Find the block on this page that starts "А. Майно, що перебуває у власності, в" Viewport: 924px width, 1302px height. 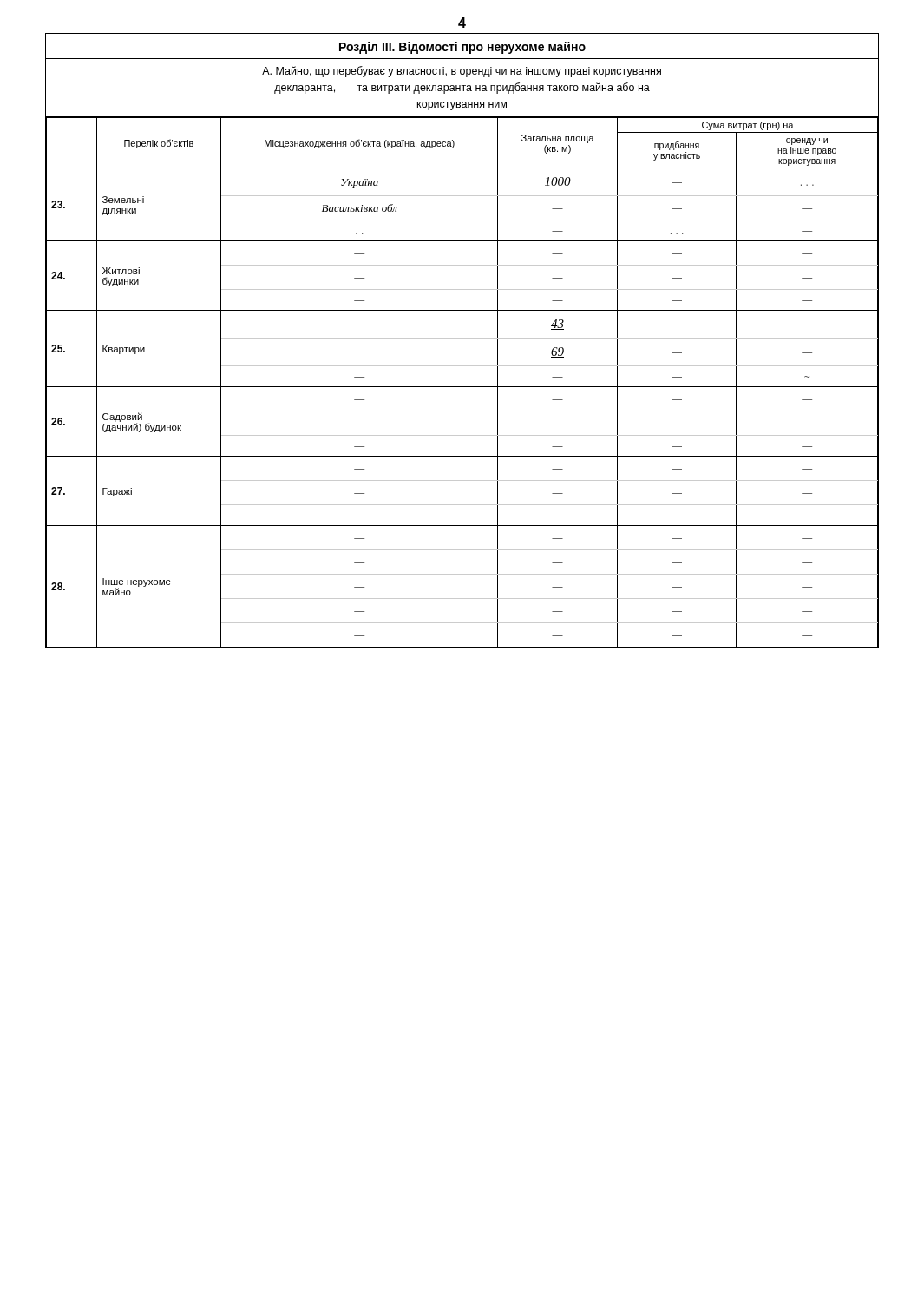coord(462,87)
